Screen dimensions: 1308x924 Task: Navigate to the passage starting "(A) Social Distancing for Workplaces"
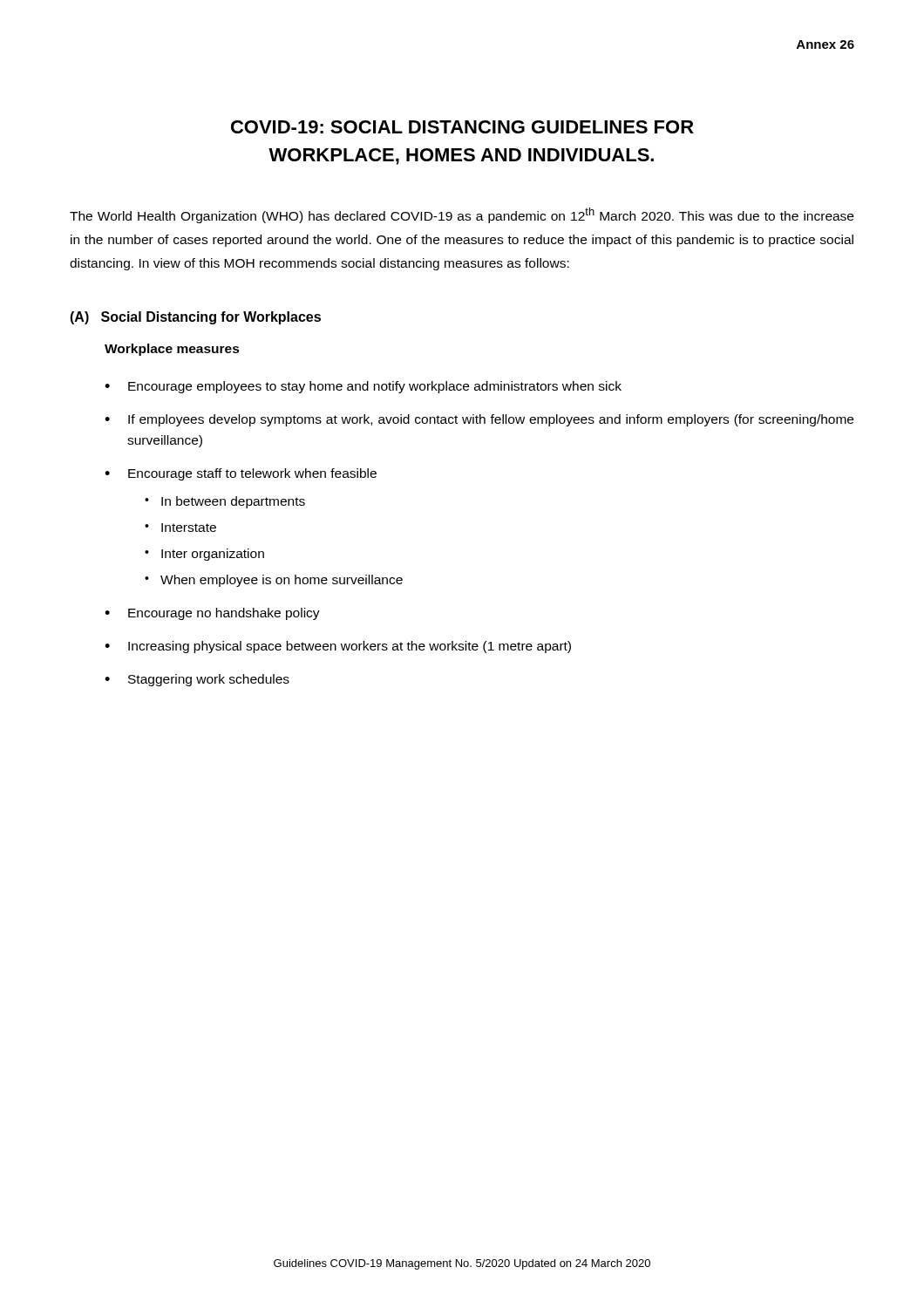pos(196,317)
